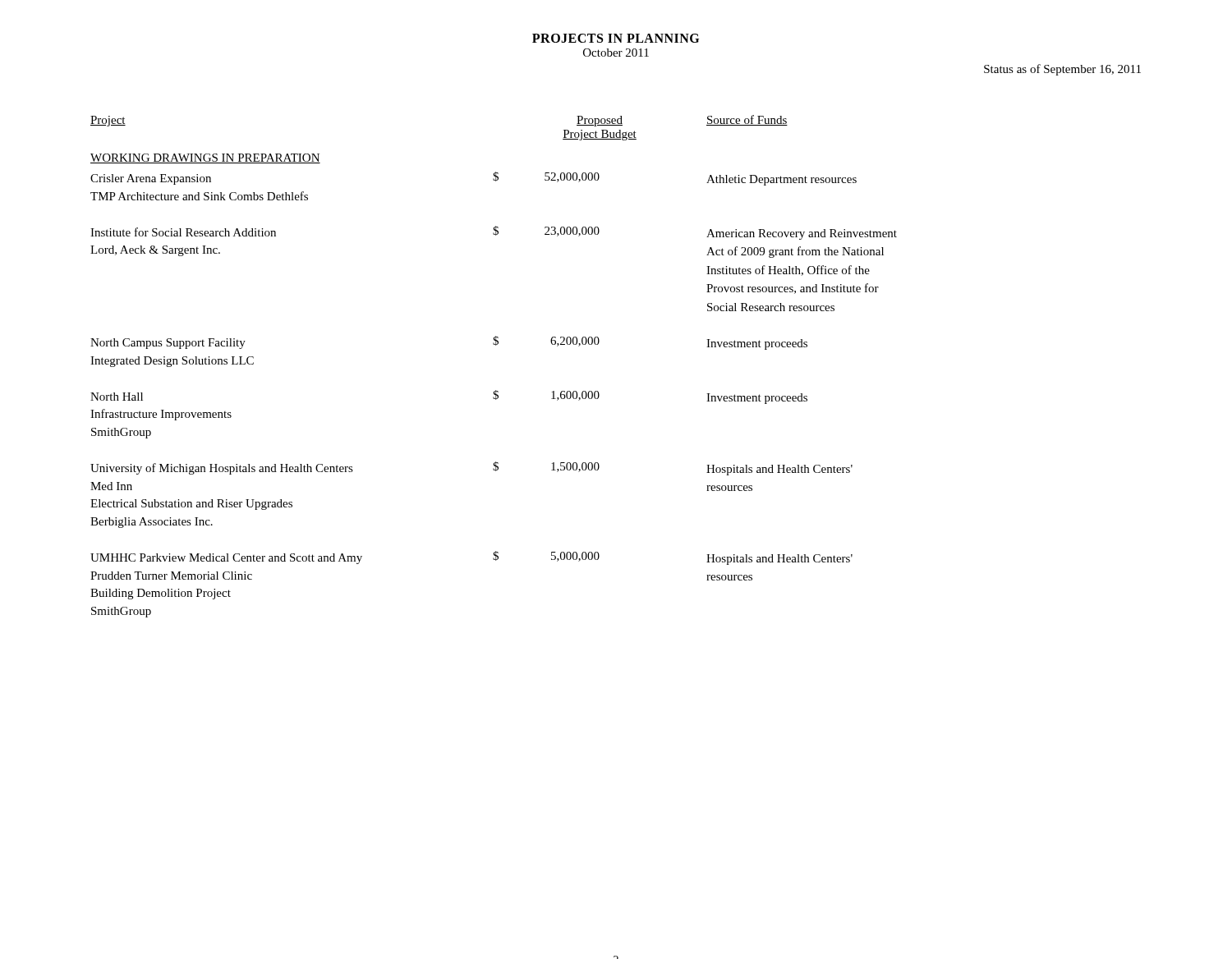Click the passage that begins "Crisler Arena Expansion TMP"

tap(199, 187)
